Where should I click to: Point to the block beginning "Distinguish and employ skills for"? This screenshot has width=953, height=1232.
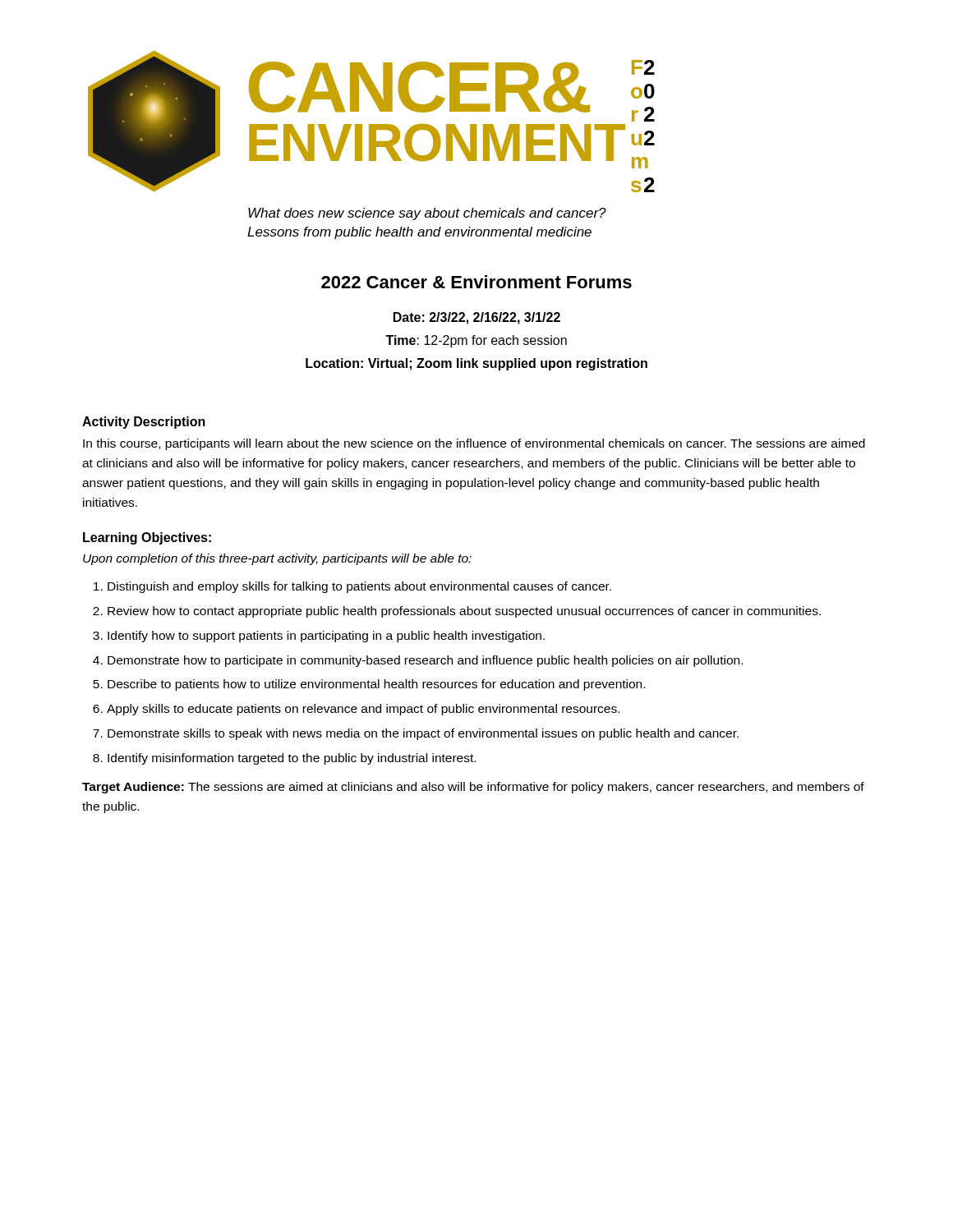point(360,586)
